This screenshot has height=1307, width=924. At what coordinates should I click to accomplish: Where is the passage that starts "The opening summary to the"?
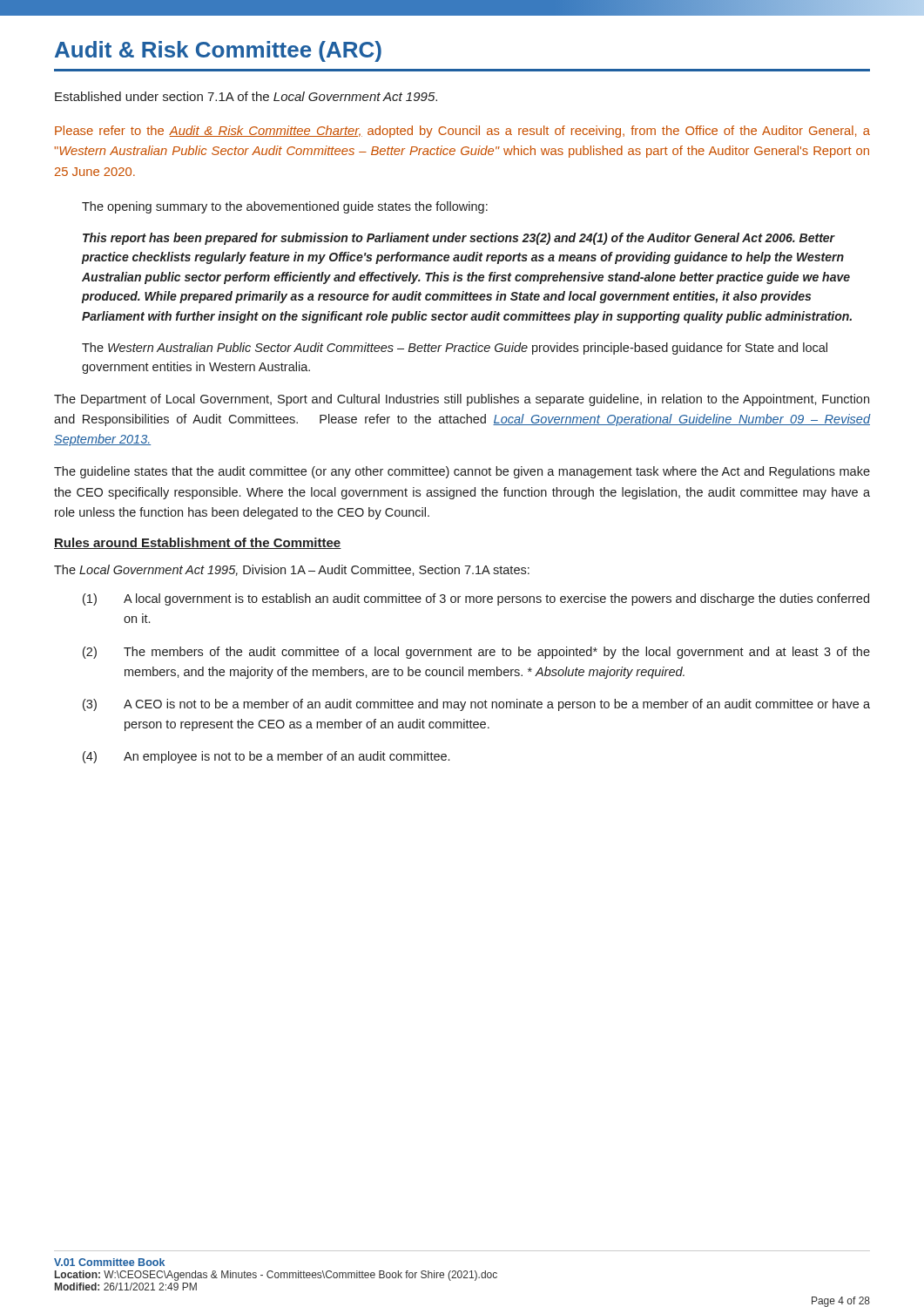(x=285, y=206)
